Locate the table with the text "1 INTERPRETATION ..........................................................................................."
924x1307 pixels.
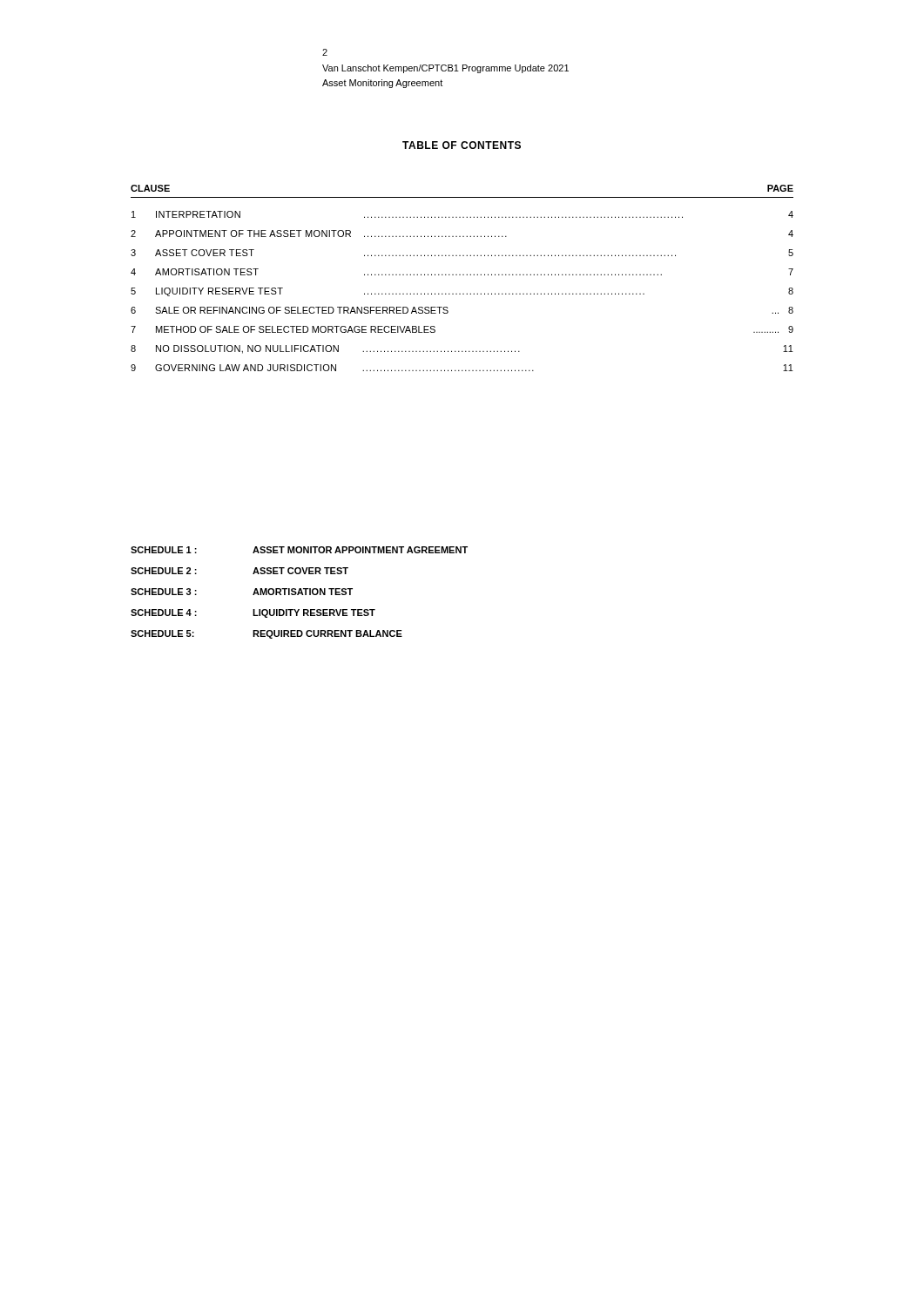coord(462,291)
